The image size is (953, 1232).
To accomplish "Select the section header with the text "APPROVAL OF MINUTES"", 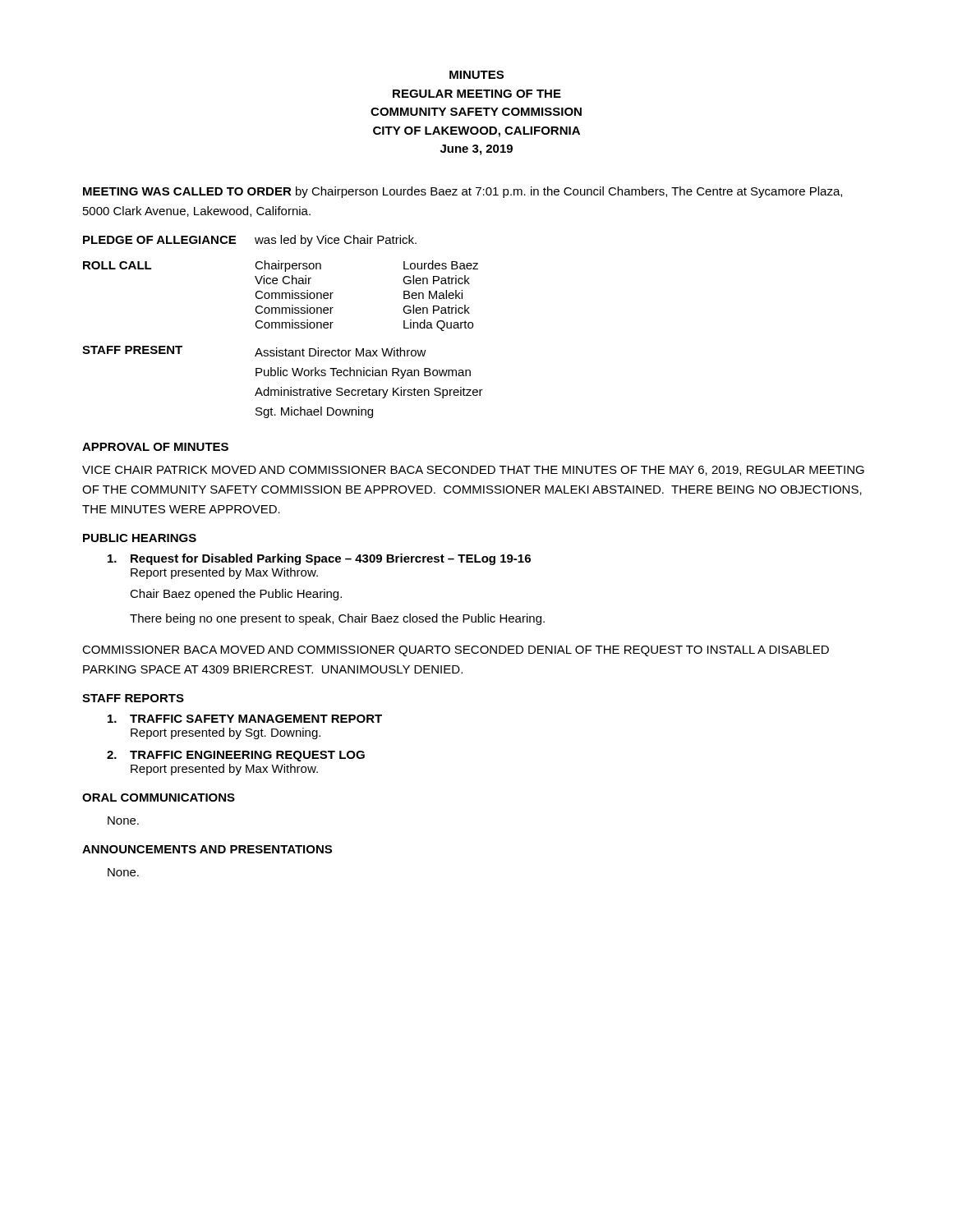I will click(156, 446).
